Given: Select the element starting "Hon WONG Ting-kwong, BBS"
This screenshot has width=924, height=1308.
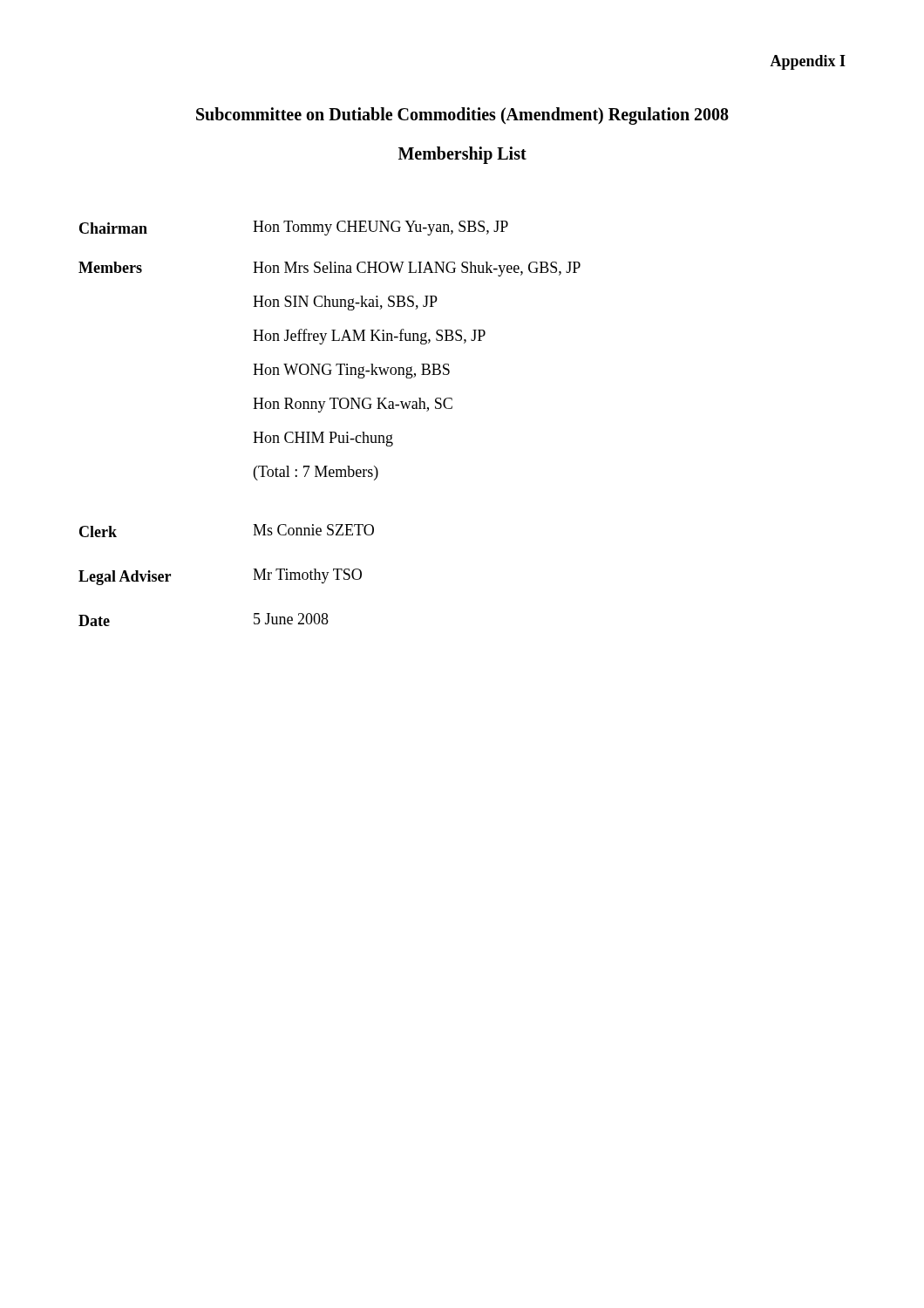Looking at the screenshot, I should [x=352, y=370].
